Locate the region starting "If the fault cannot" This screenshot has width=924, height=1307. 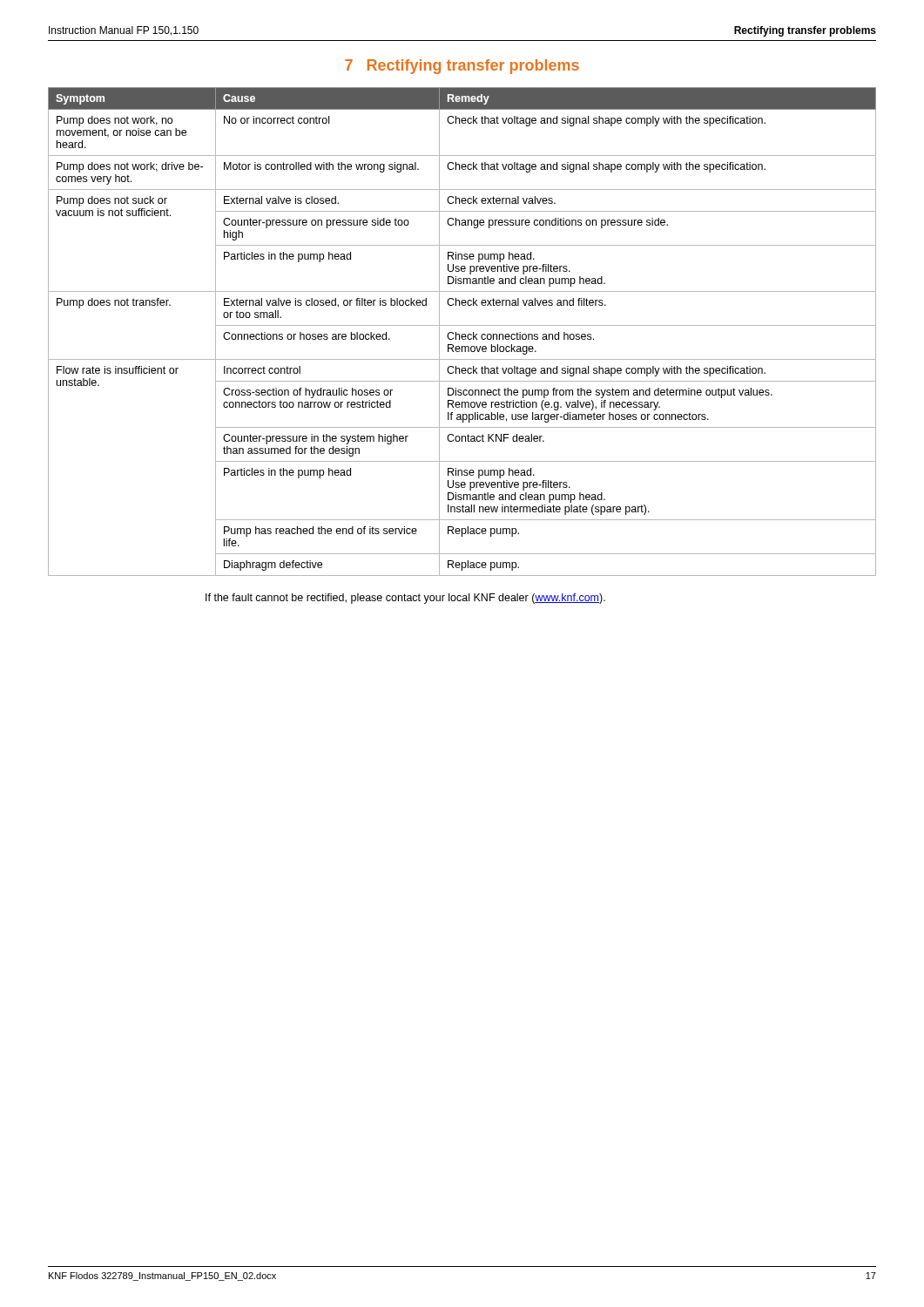click(x=405, y=598)
